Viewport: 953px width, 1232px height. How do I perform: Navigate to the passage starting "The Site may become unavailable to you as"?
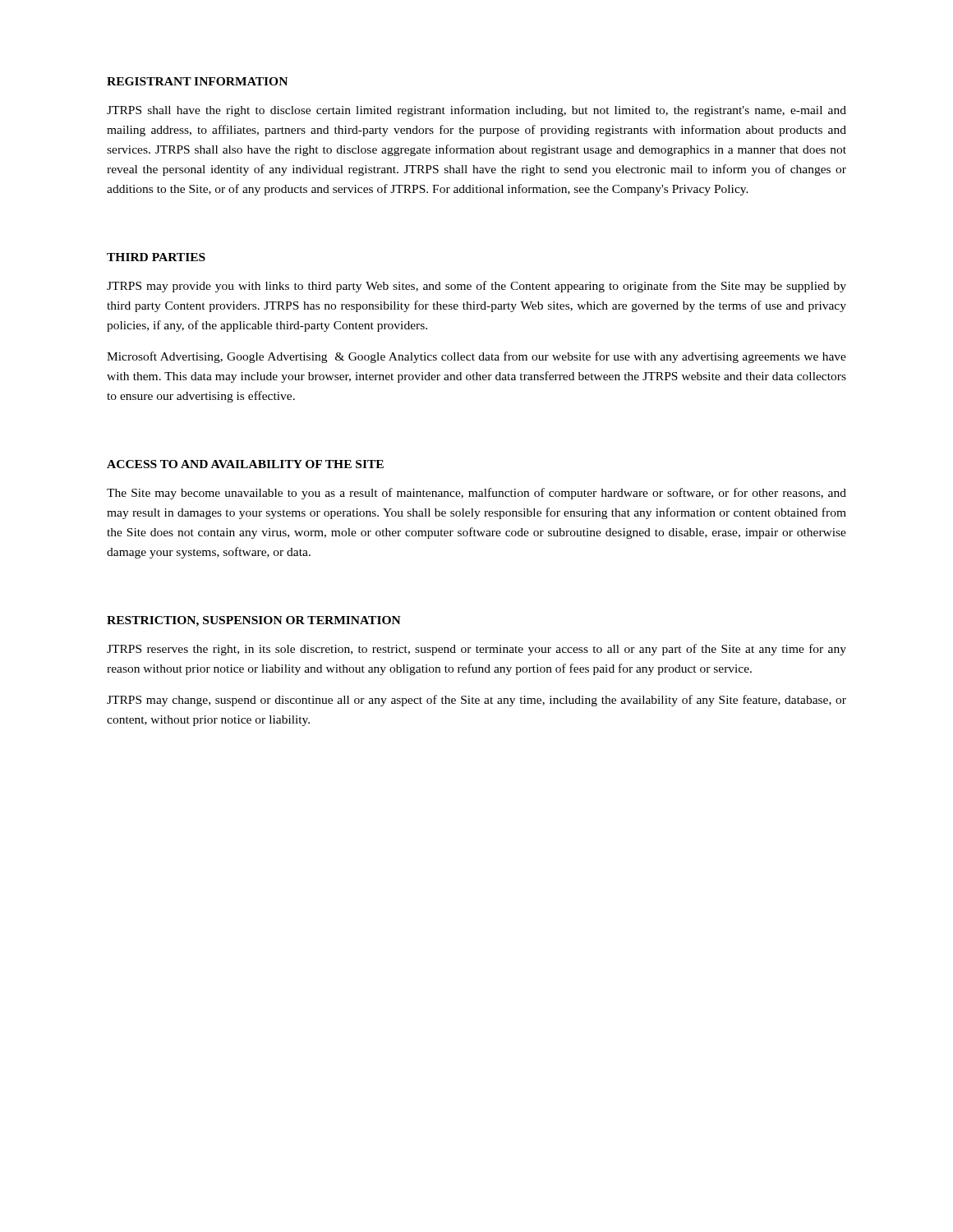[476, 522]
